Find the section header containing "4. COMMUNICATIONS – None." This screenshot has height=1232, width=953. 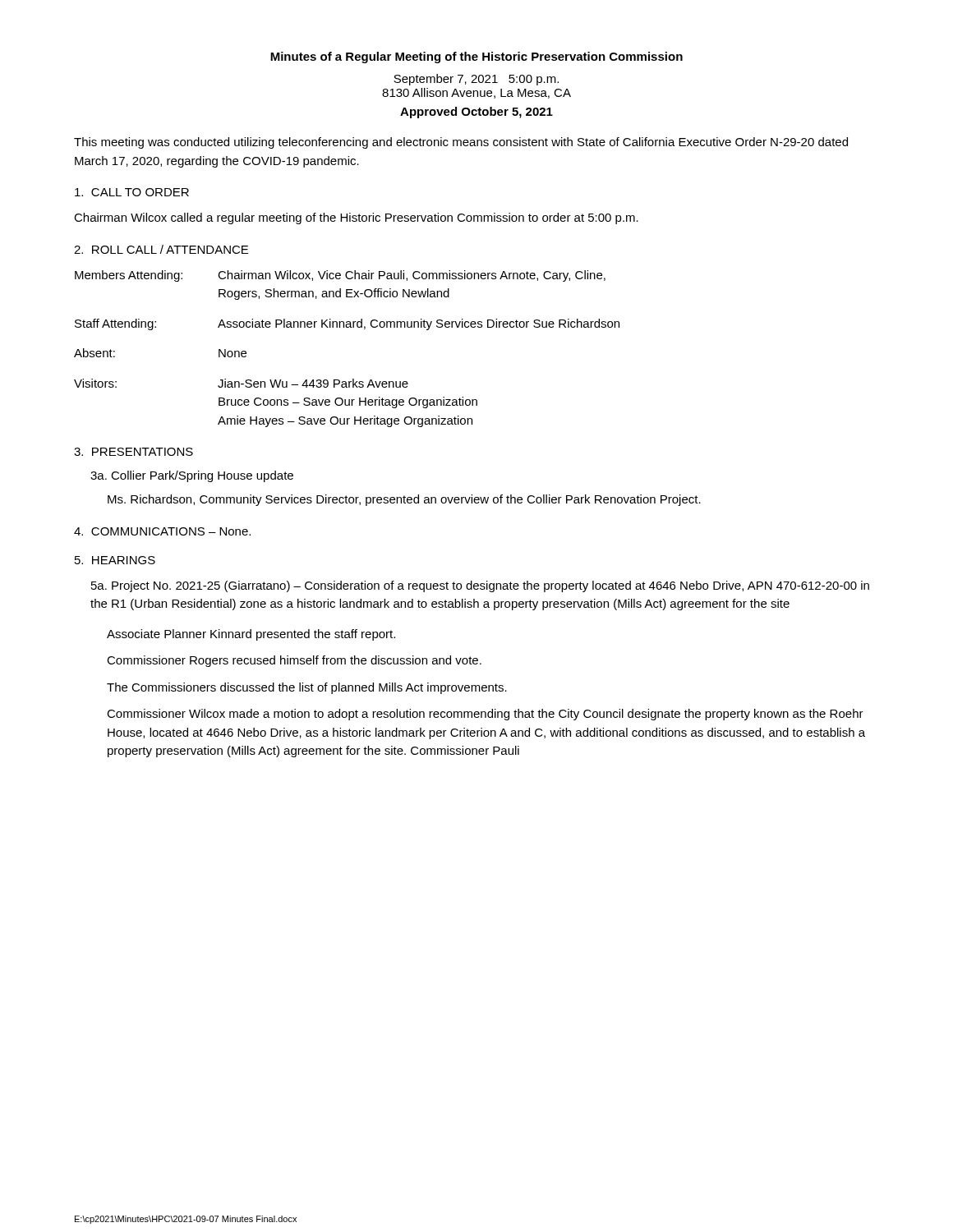163,531
